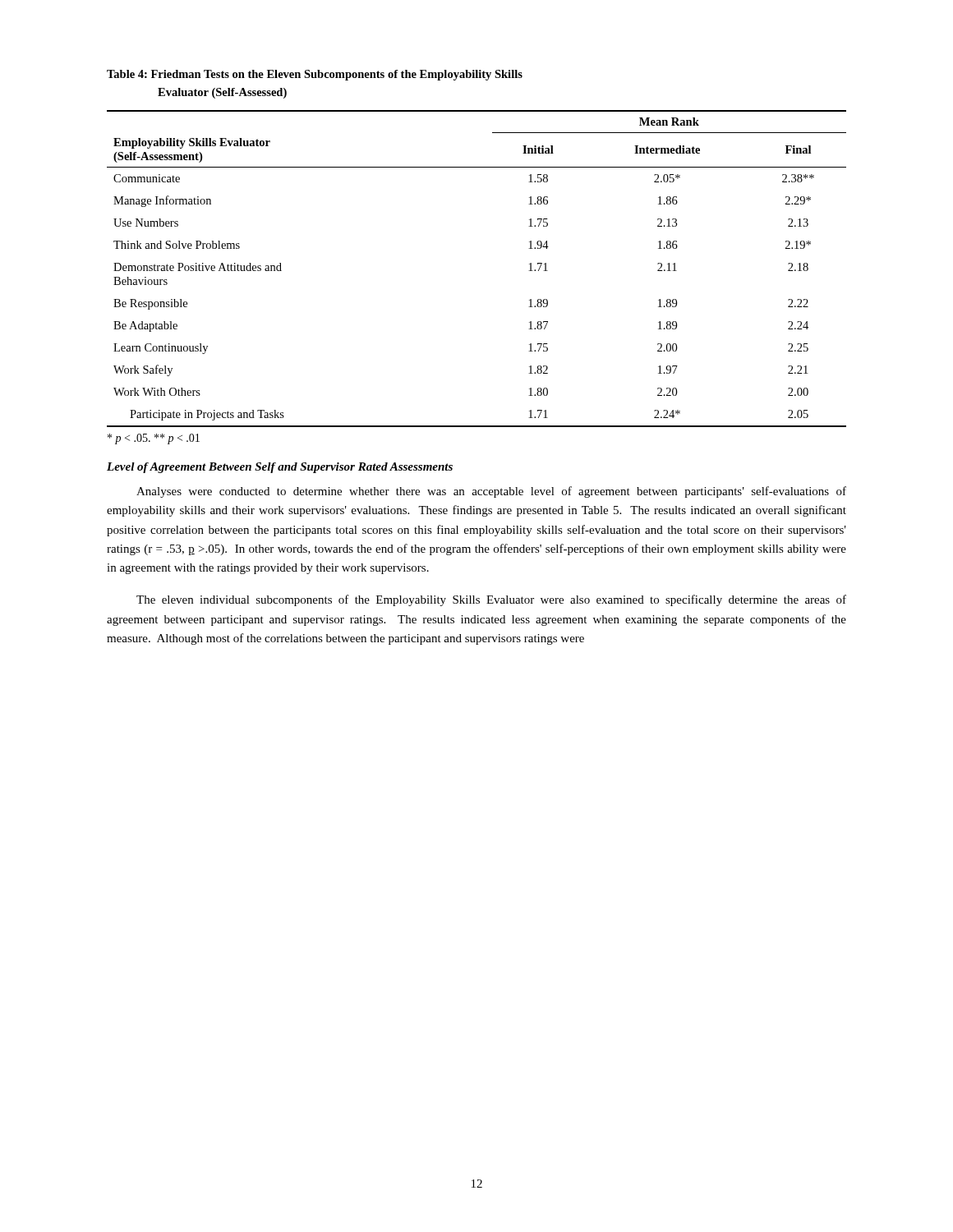Locate the table with the text "Demonstrate Positive Attitudes"
Viewport: 953px width, 1232px height.
point(476,268)
